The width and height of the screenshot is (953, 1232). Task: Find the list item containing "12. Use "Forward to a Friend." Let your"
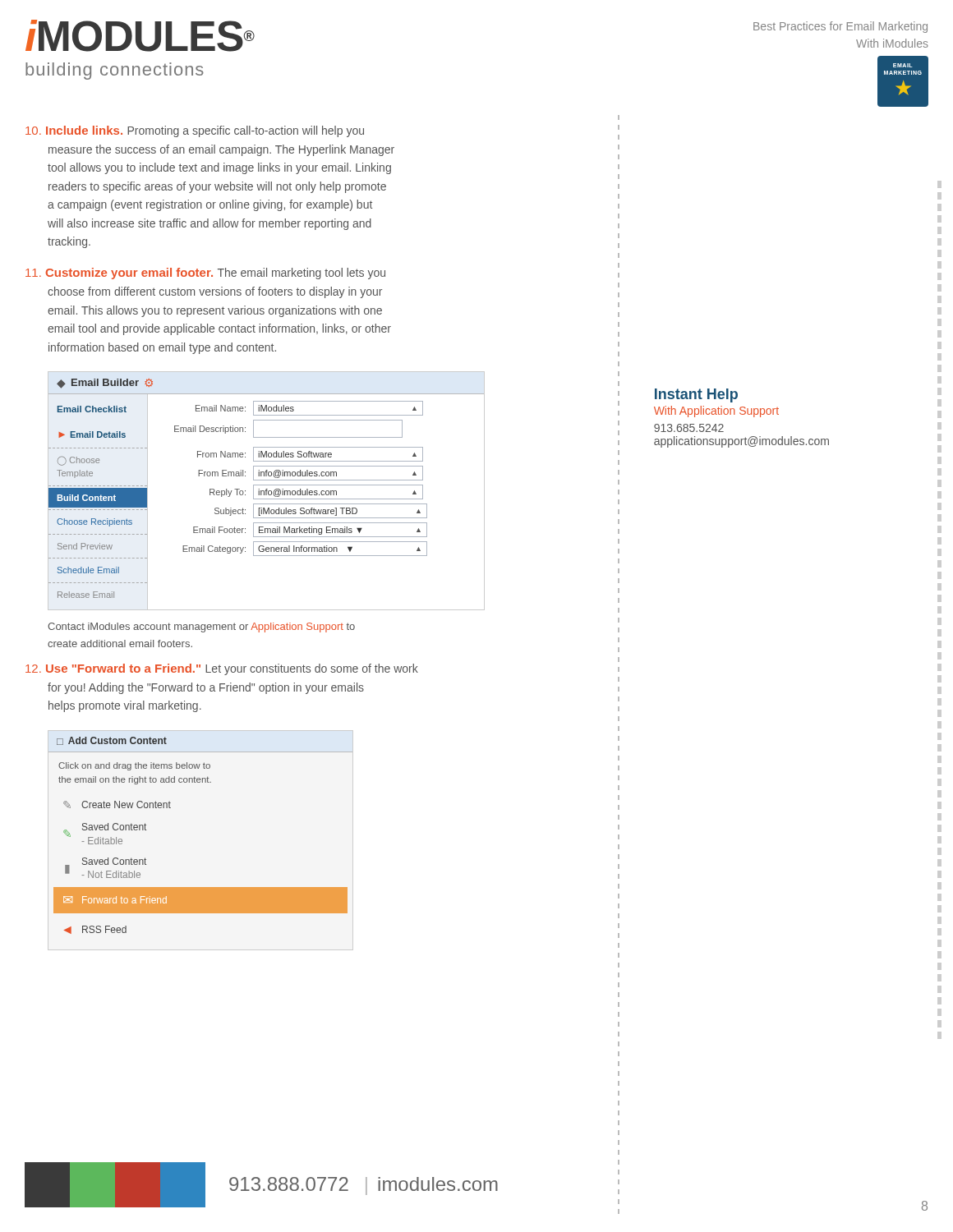312,688
